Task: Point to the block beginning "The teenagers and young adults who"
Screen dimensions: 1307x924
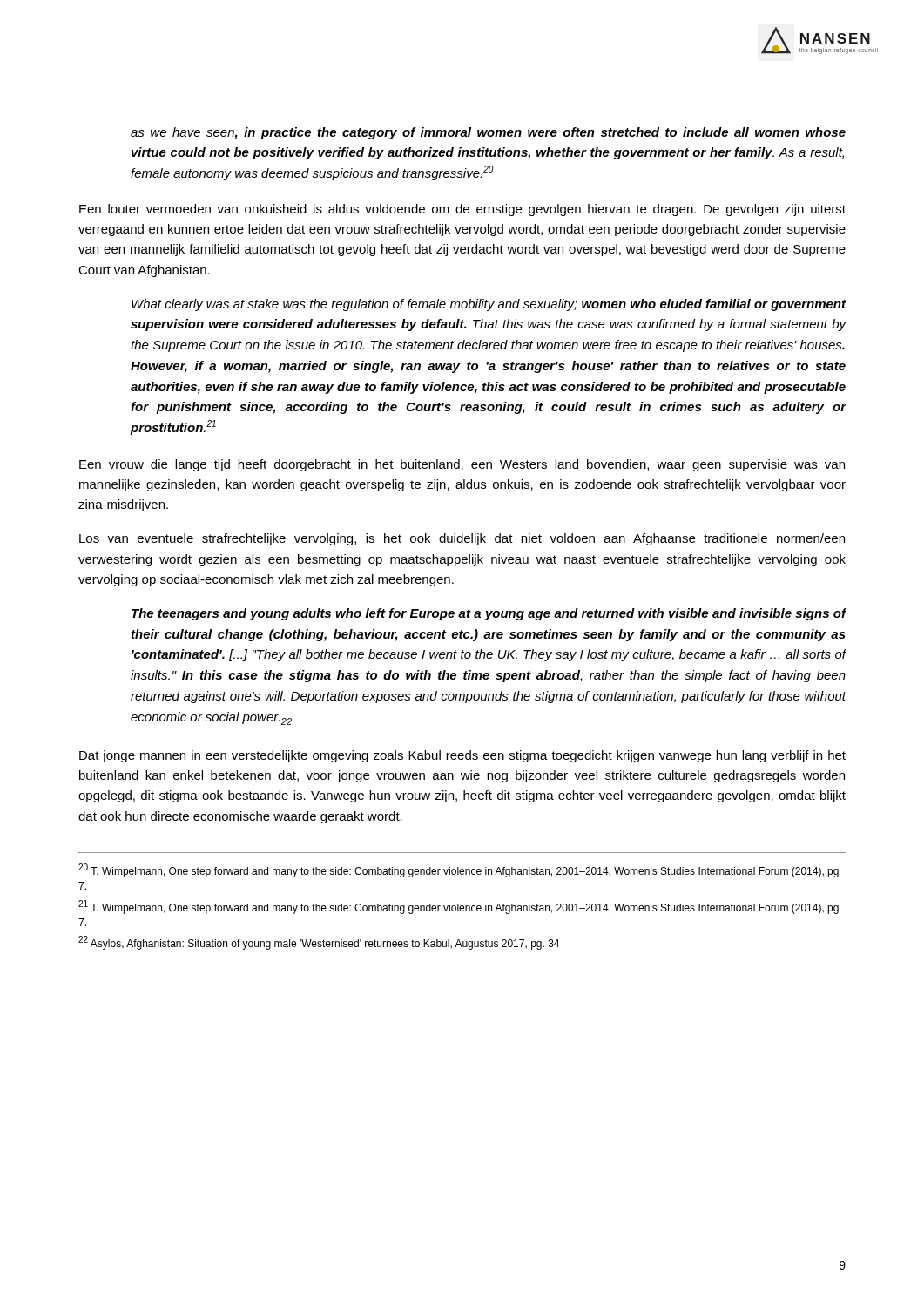Action: click(488, 666)
